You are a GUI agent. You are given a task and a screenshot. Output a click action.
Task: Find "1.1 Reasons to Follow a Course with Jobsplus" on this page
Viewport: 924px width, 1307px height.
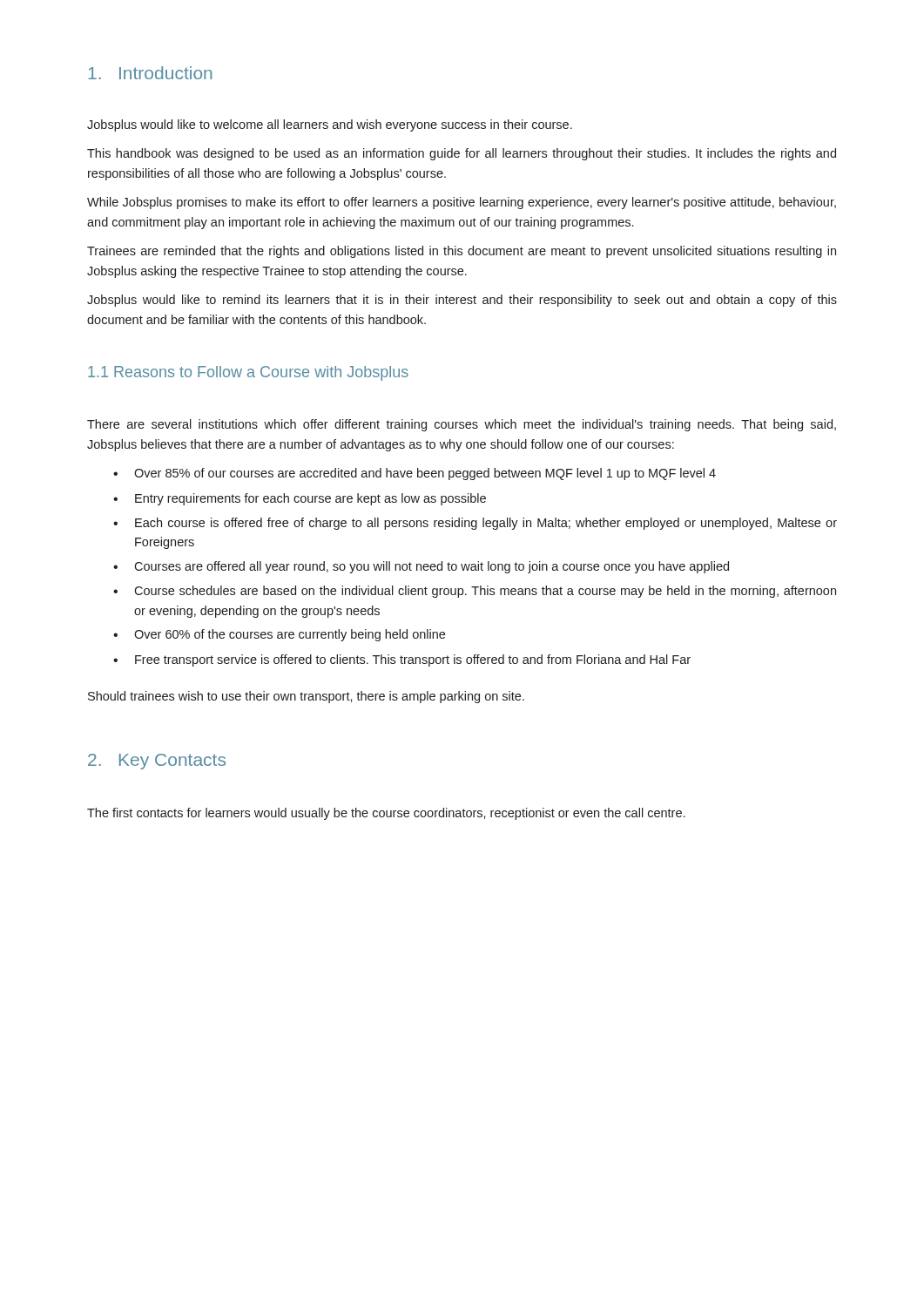point(248,372)
